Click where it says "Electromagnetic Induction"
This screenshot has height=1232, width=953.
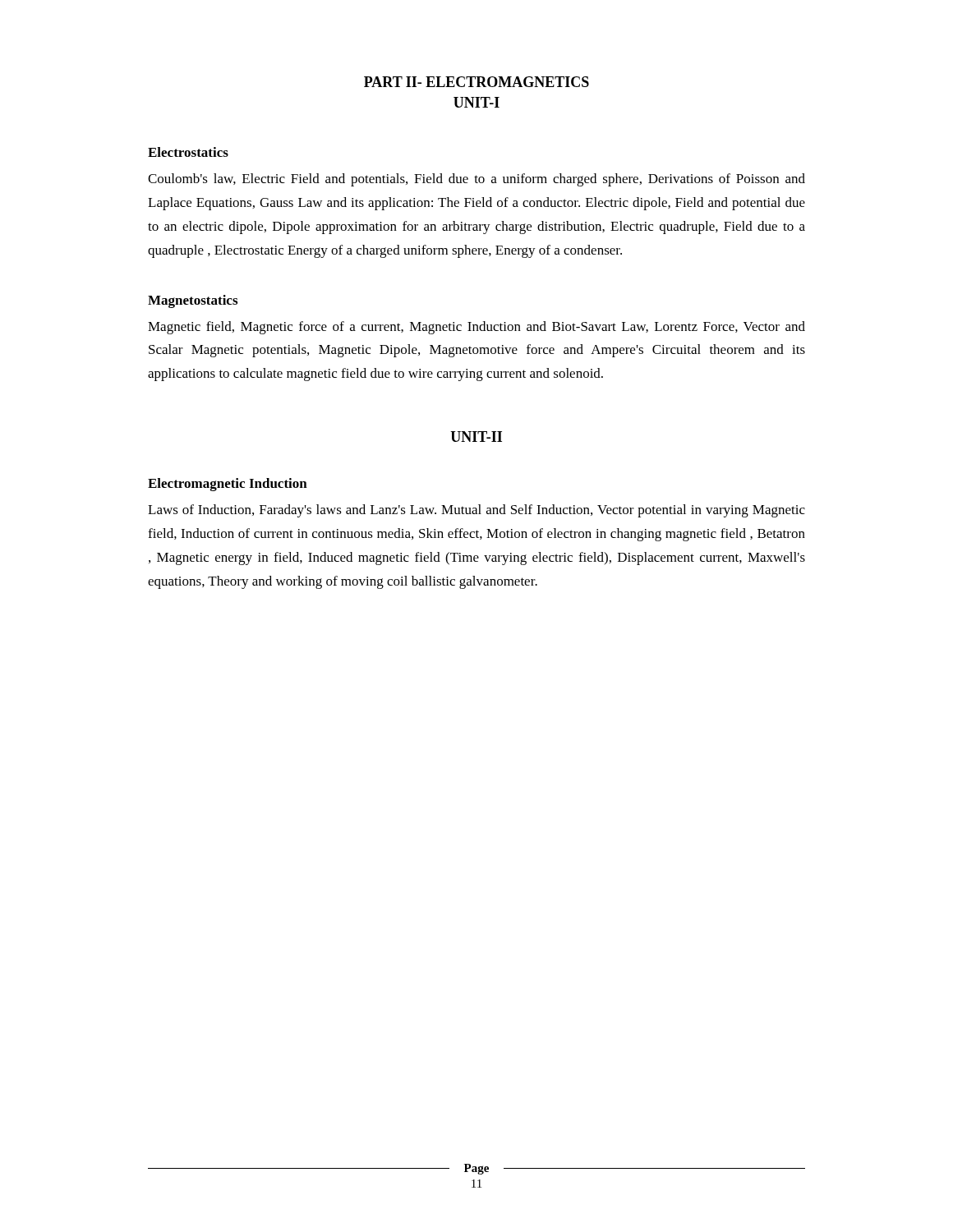click(x=227, y=484)
